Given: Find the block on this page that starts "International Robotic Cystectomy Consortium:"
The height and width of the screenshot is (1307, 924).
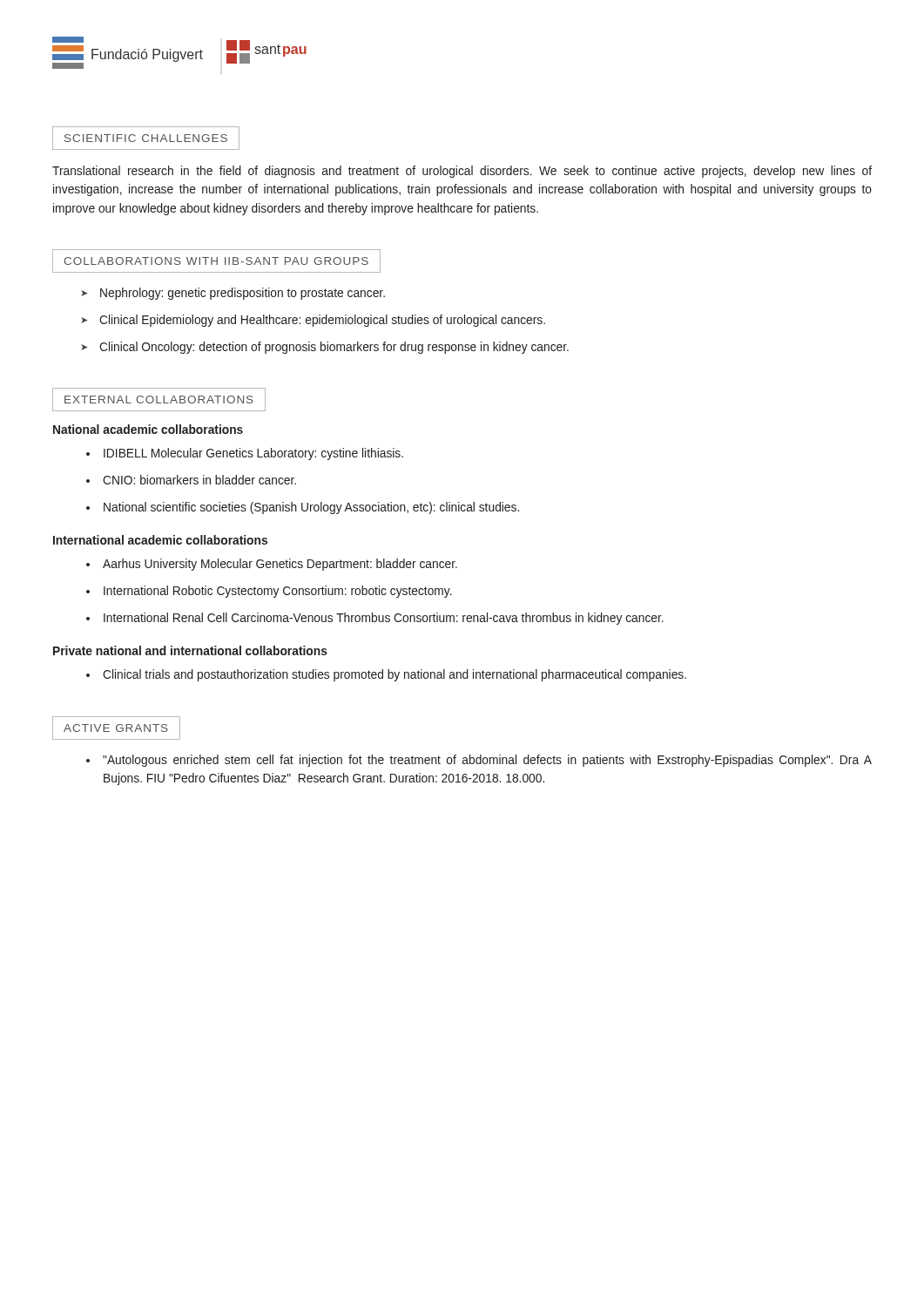Looking at the screenshot, I should [278, 591].
